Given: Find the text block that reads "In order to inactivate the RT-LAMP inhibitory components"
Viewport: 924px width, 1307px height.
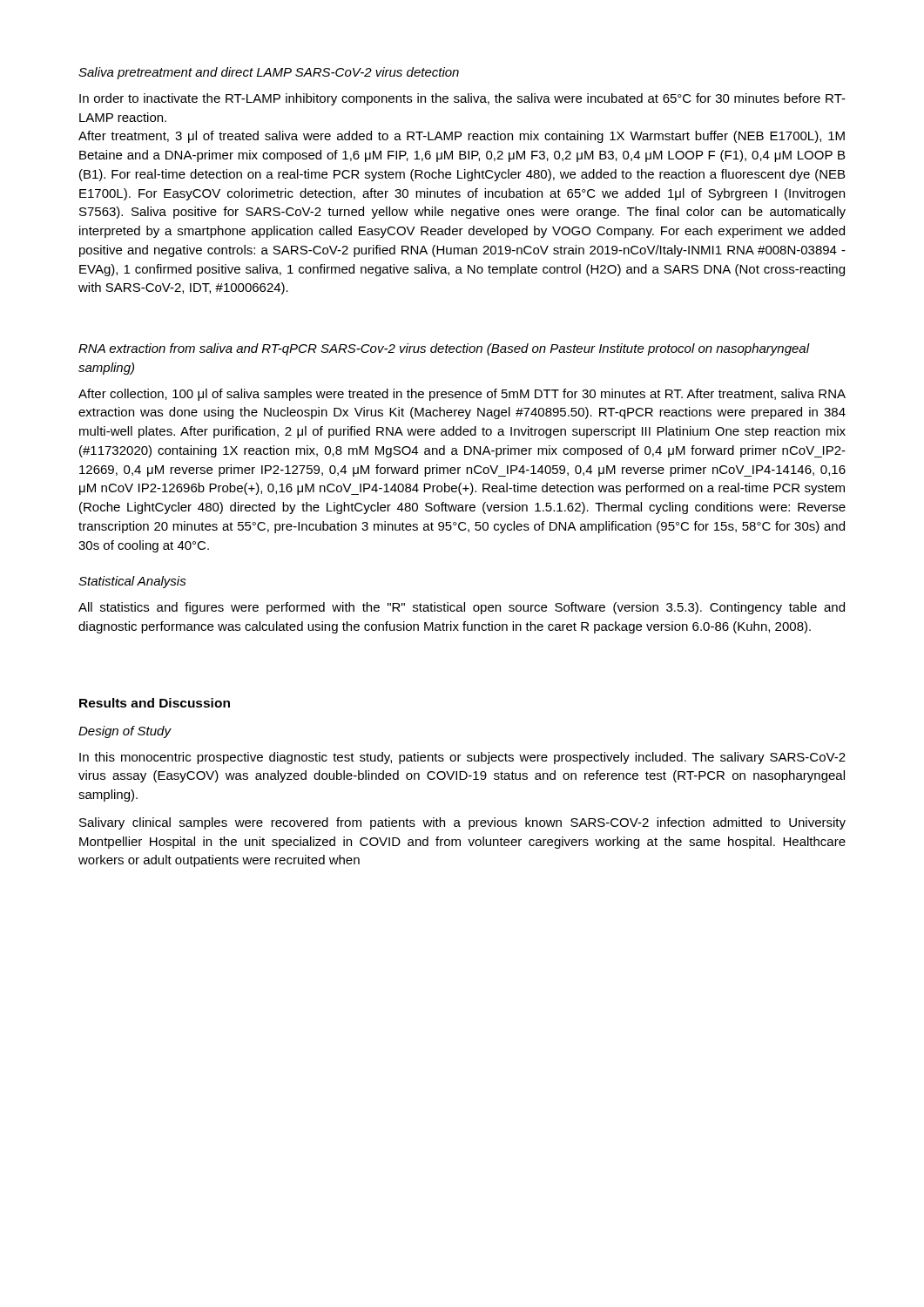Looking at the screenshot, I should 462,193.
